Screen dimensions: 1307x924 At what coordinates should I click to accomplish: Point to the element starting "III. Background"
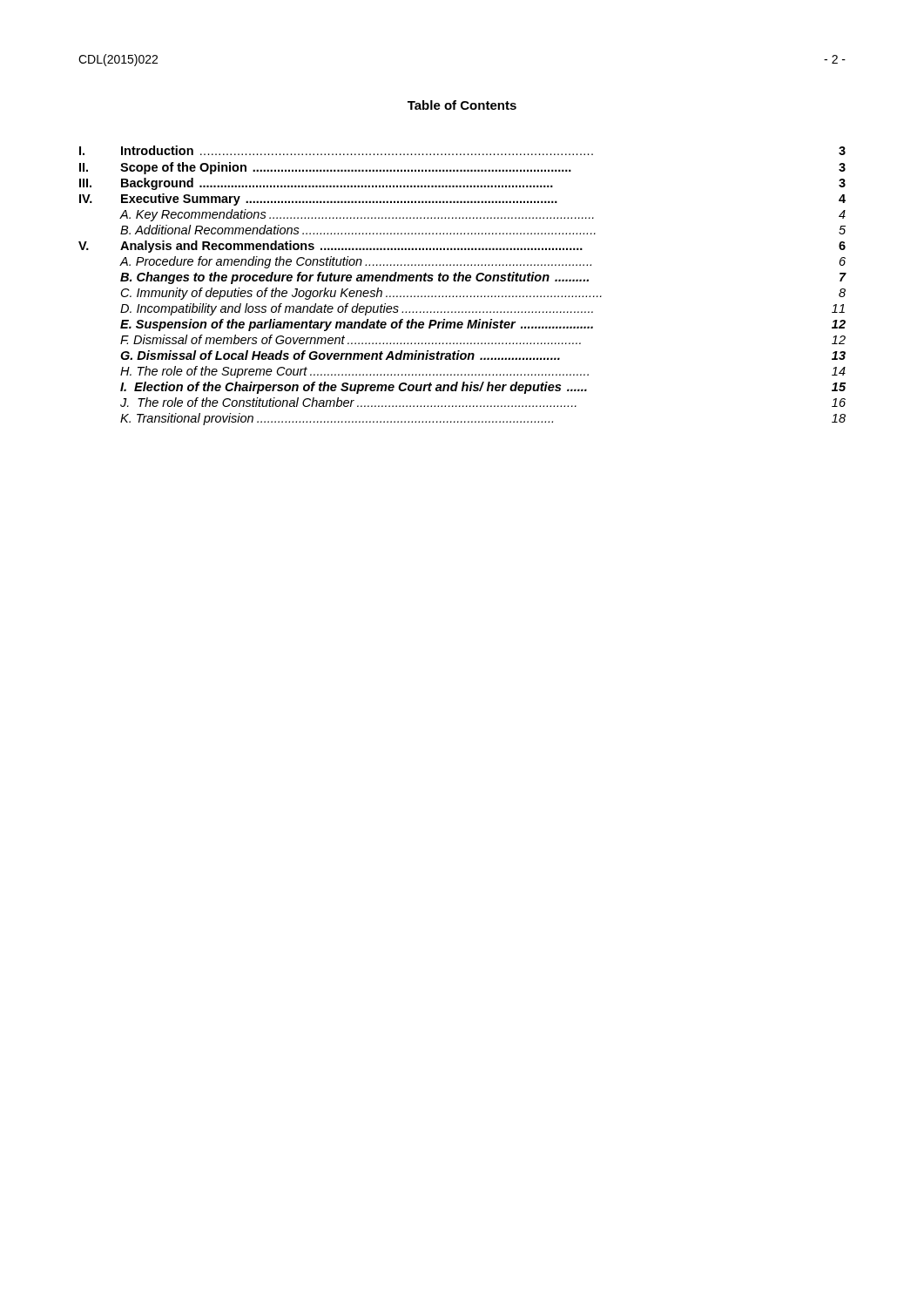click(x=462, y=183)
